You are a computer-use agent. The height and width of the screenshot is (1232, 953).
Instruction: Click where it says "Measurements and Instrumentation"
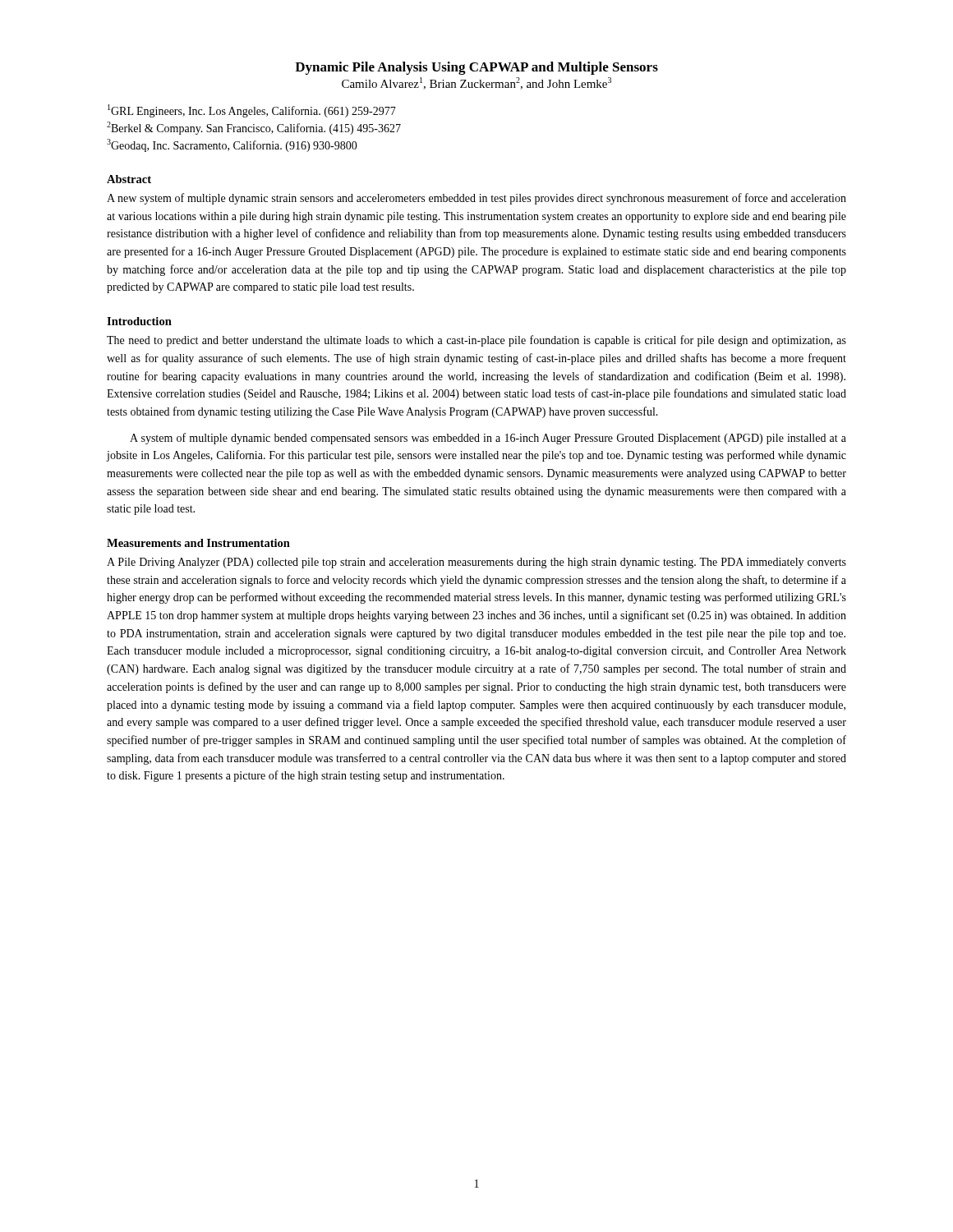point(198,543)
